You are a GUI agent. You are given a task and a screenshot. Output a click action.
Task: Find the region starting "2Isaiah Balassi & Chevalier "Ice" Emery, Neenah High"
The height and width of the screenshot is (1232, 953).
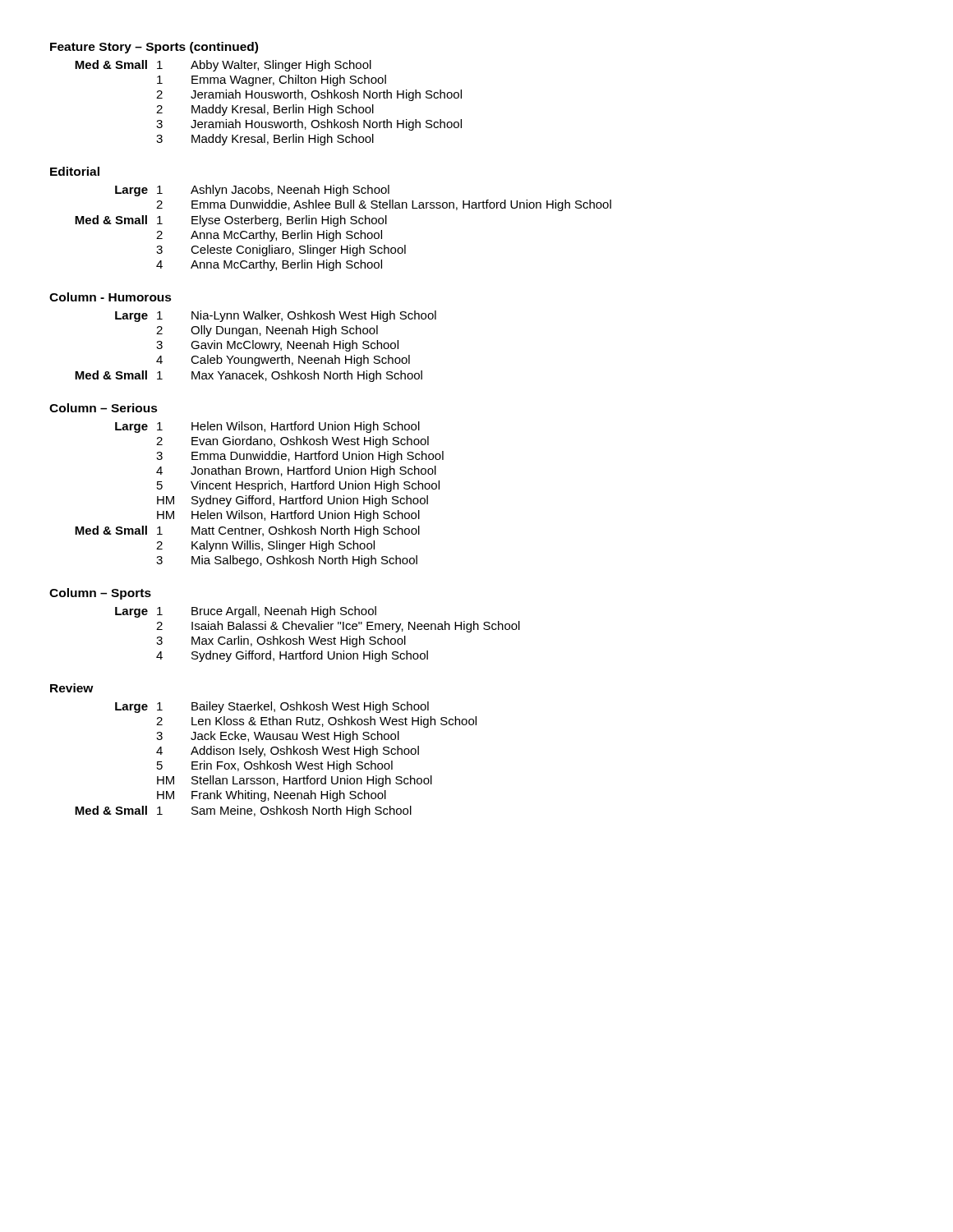(x=530, y=625)
